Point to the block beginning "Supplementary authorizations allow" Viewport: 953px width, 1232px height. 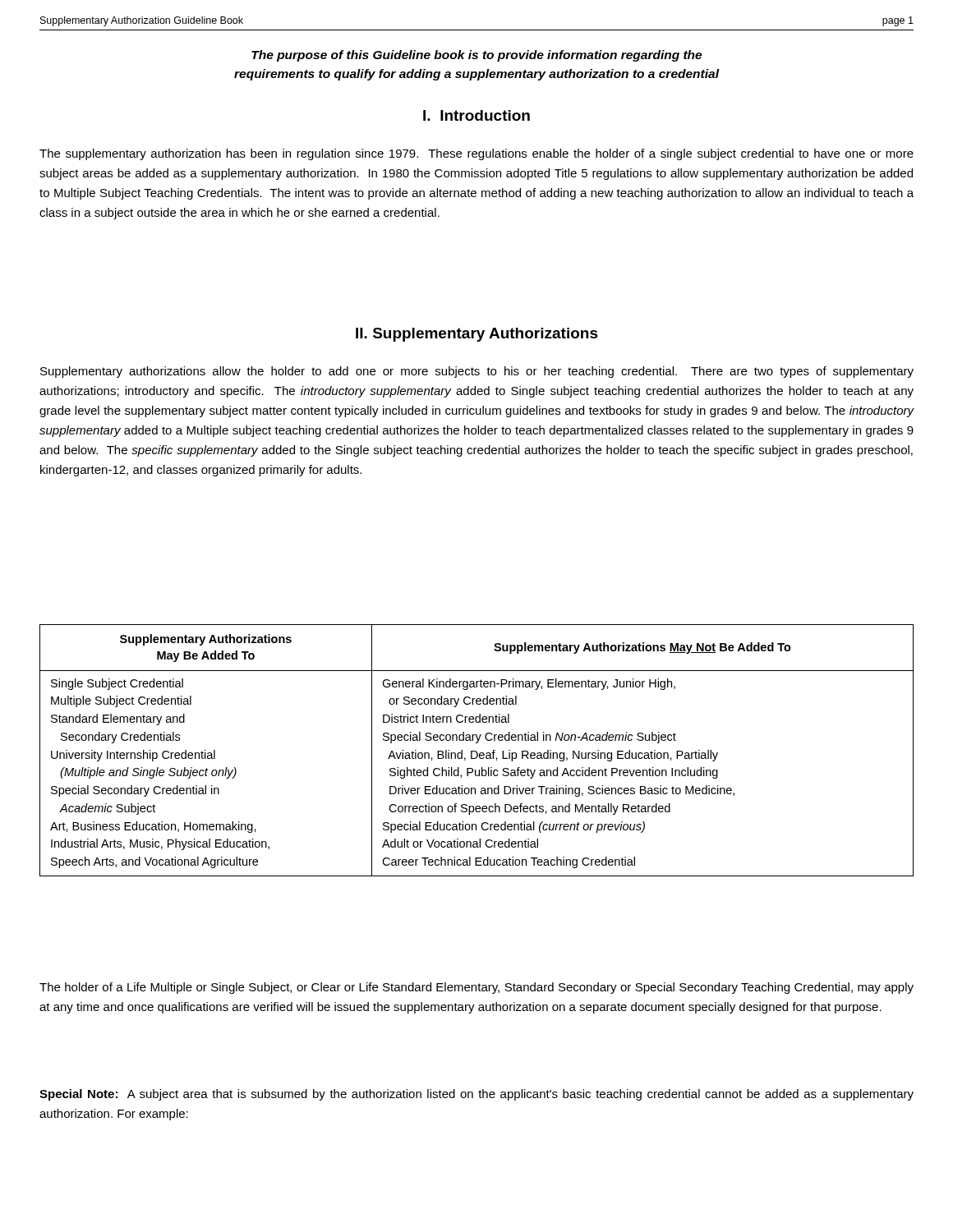point(476,420)
